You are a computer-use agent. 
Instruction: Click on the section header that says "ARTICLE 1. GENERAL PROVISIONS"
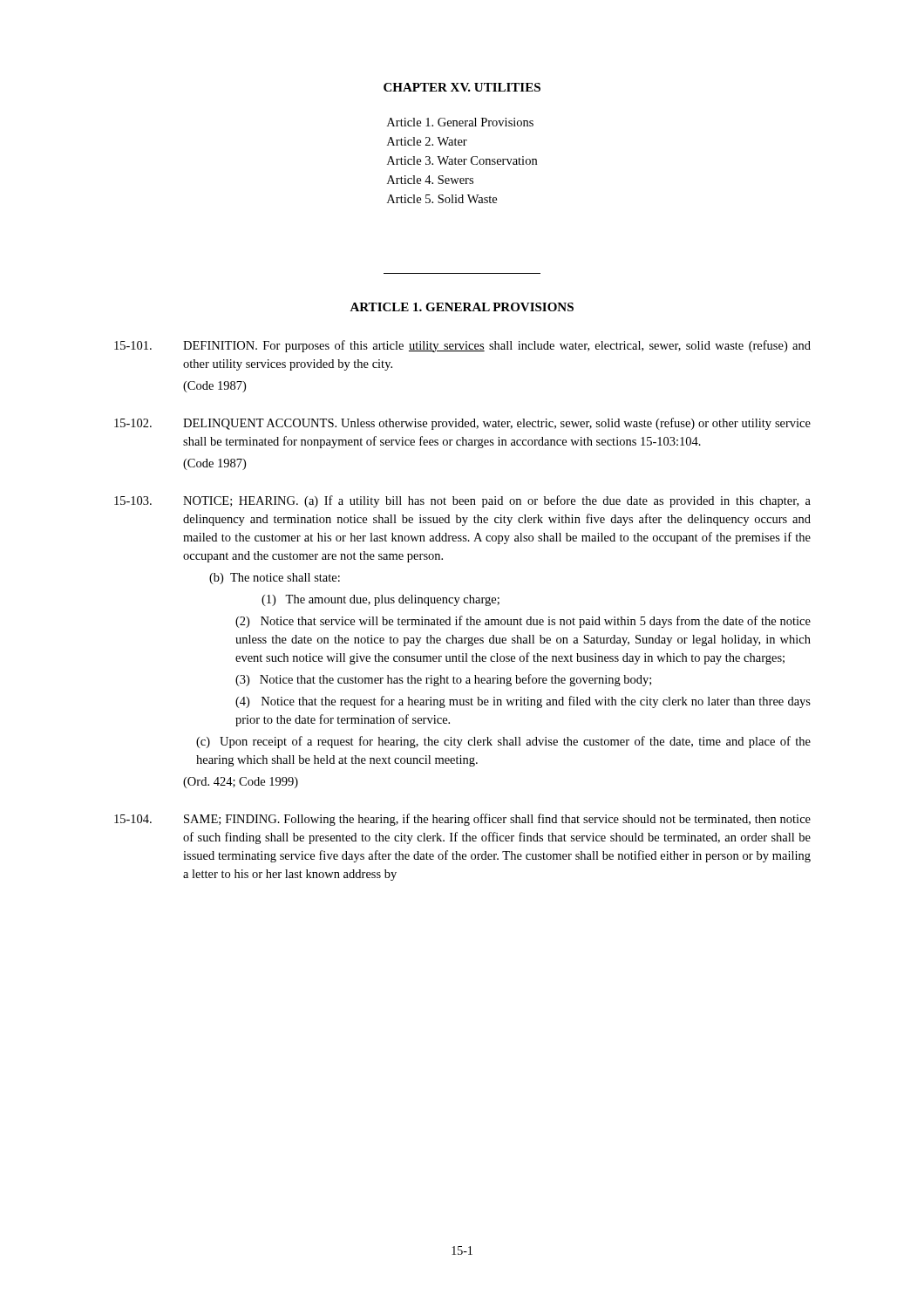click(x=462, y=307)
